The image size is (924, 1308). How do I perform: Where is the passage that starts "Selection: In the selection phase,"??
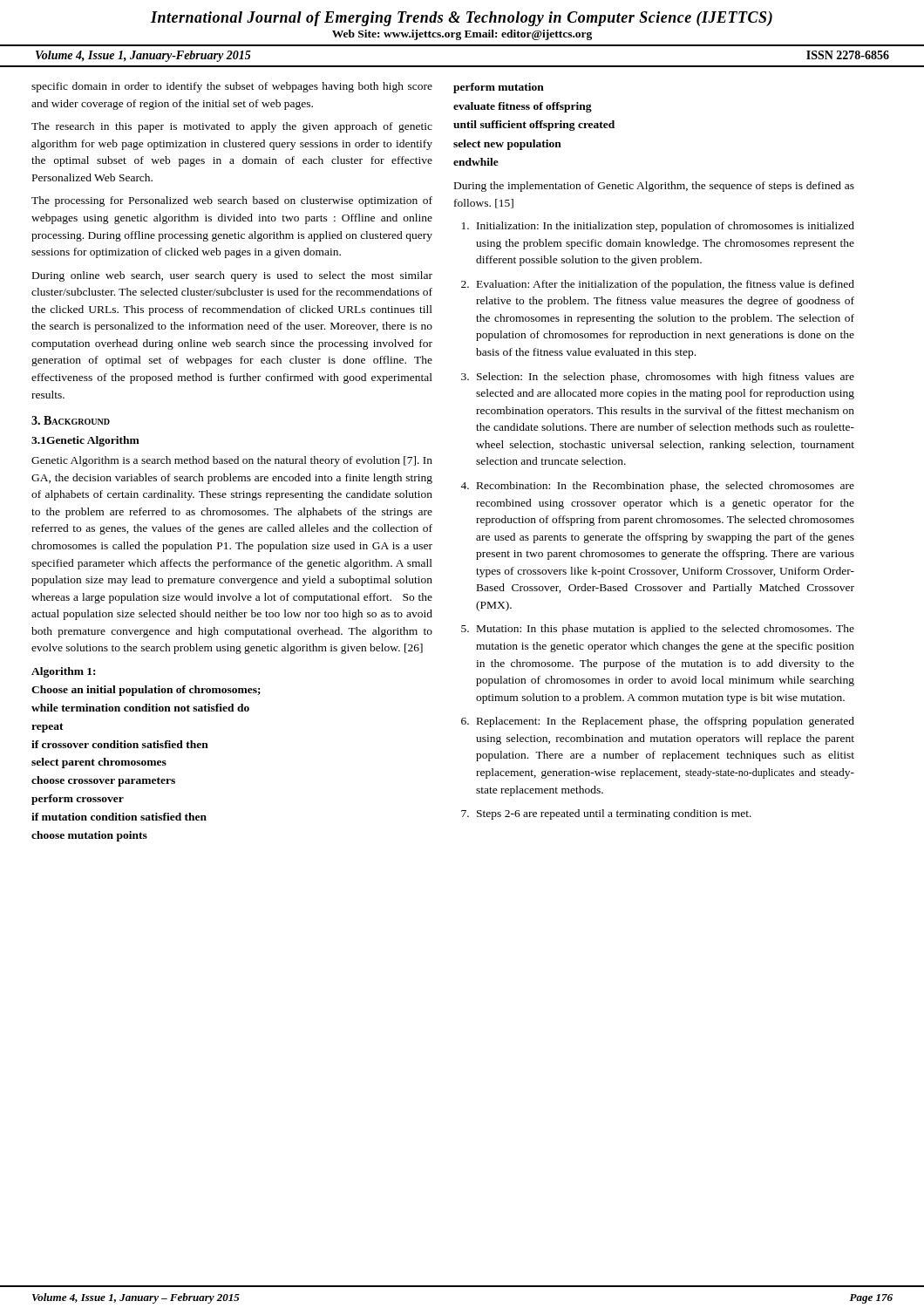pos(665,419)
